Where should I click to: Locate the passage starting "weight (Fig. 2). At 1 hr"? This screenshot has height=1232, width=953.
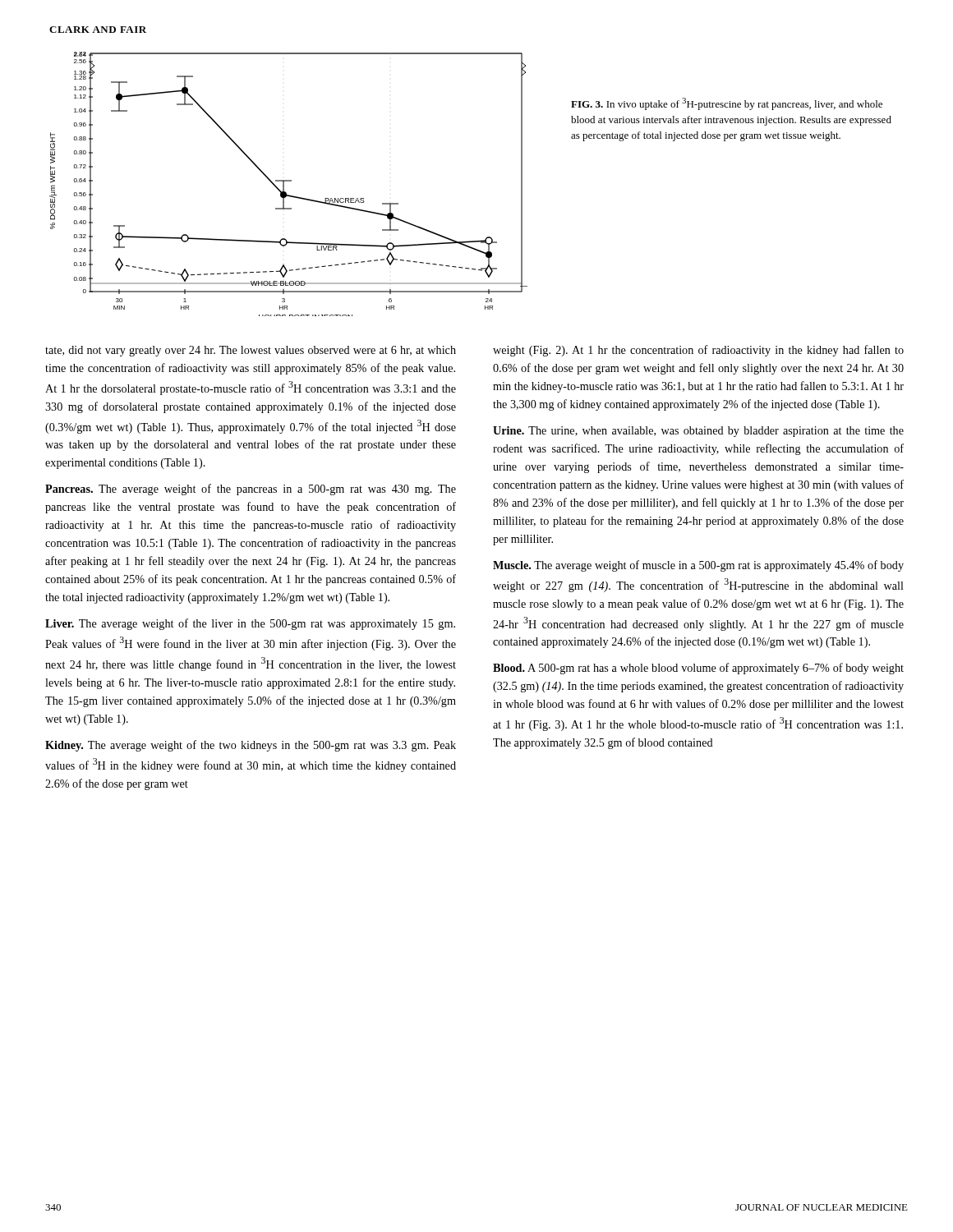tap(698, 351)
